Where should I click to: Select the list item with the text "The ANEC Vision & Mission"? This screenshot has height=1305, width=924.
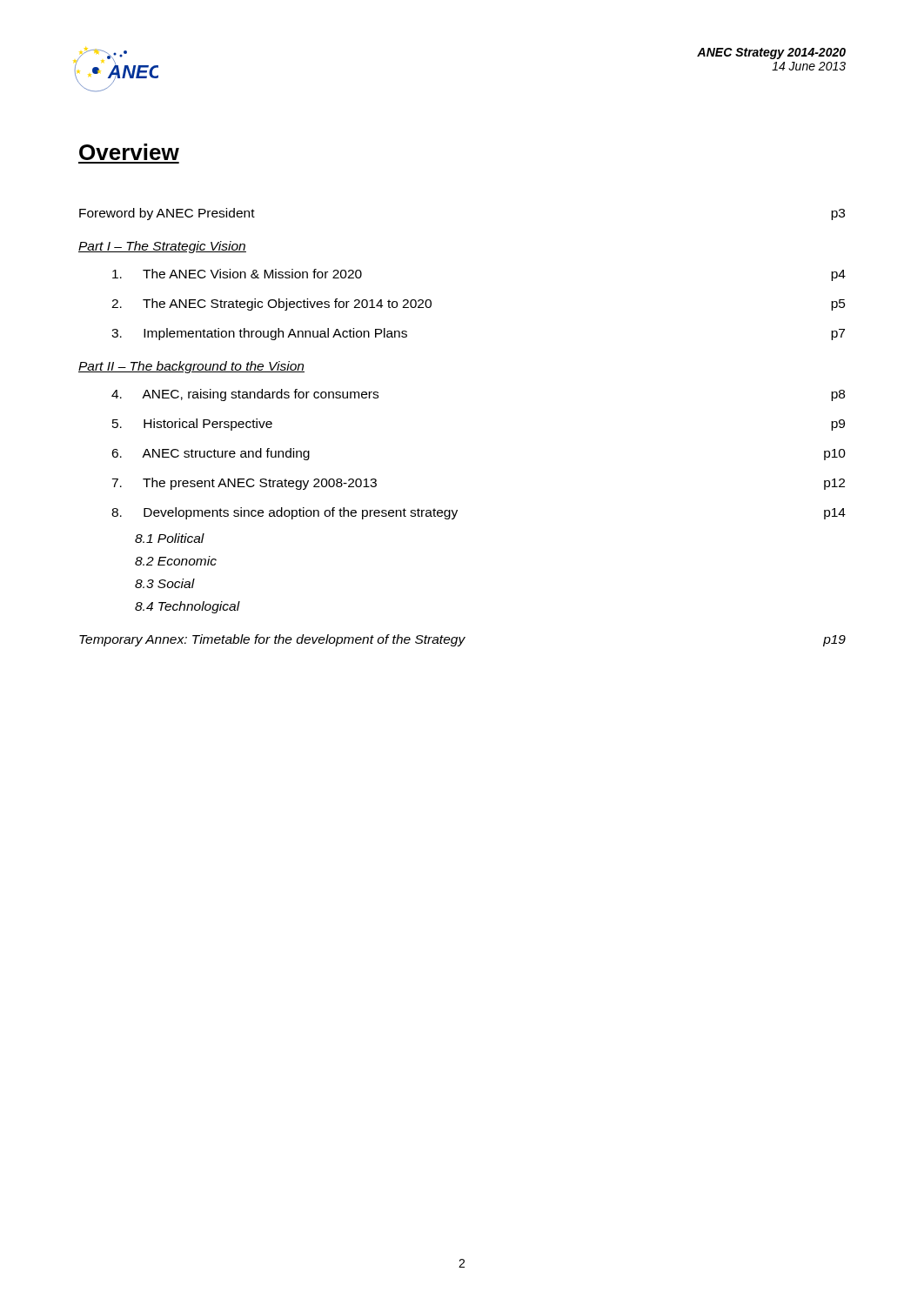[x=254, y=274]
